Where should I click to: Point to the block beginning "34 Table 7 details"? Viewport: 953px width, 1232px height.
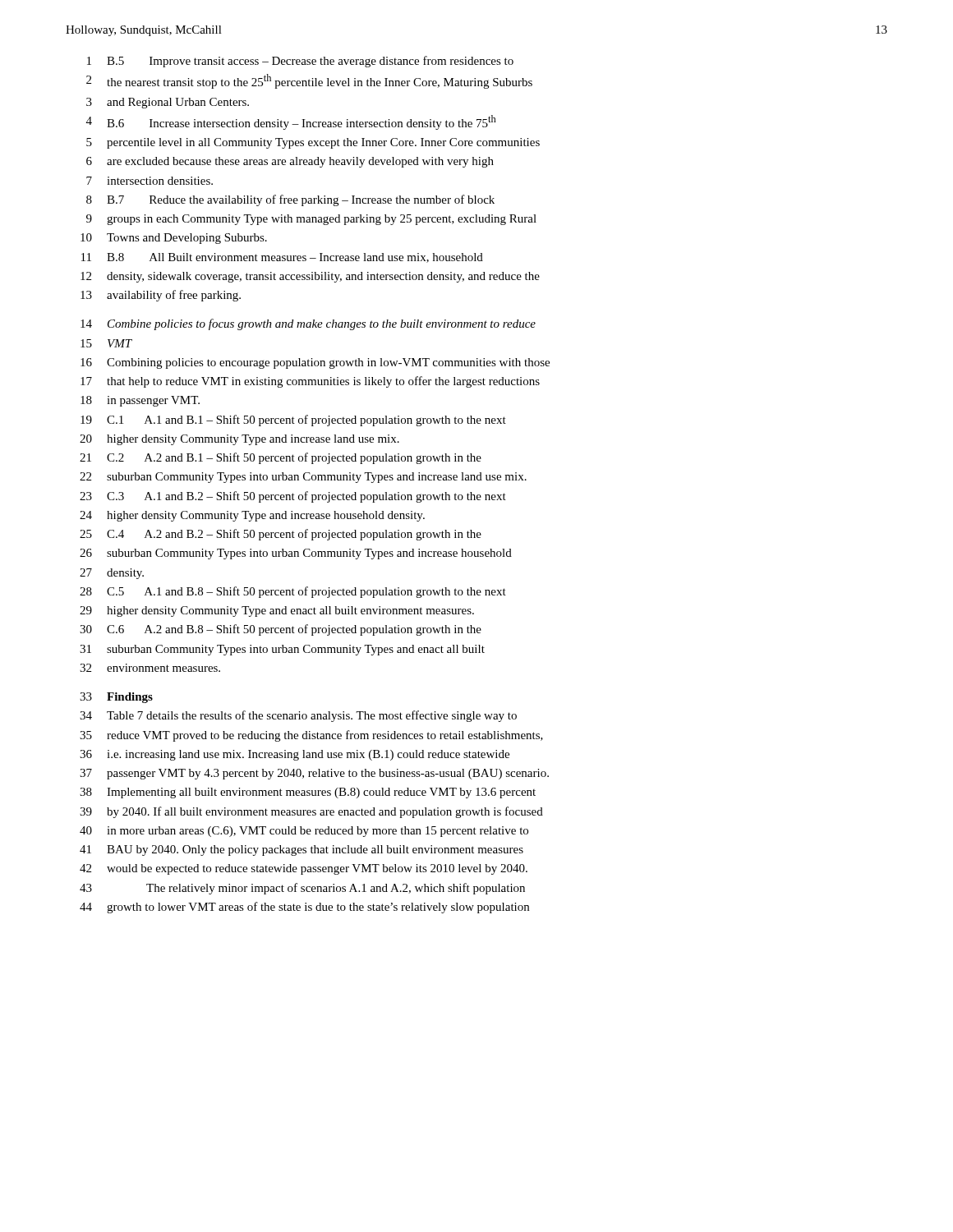click(476, 716)
